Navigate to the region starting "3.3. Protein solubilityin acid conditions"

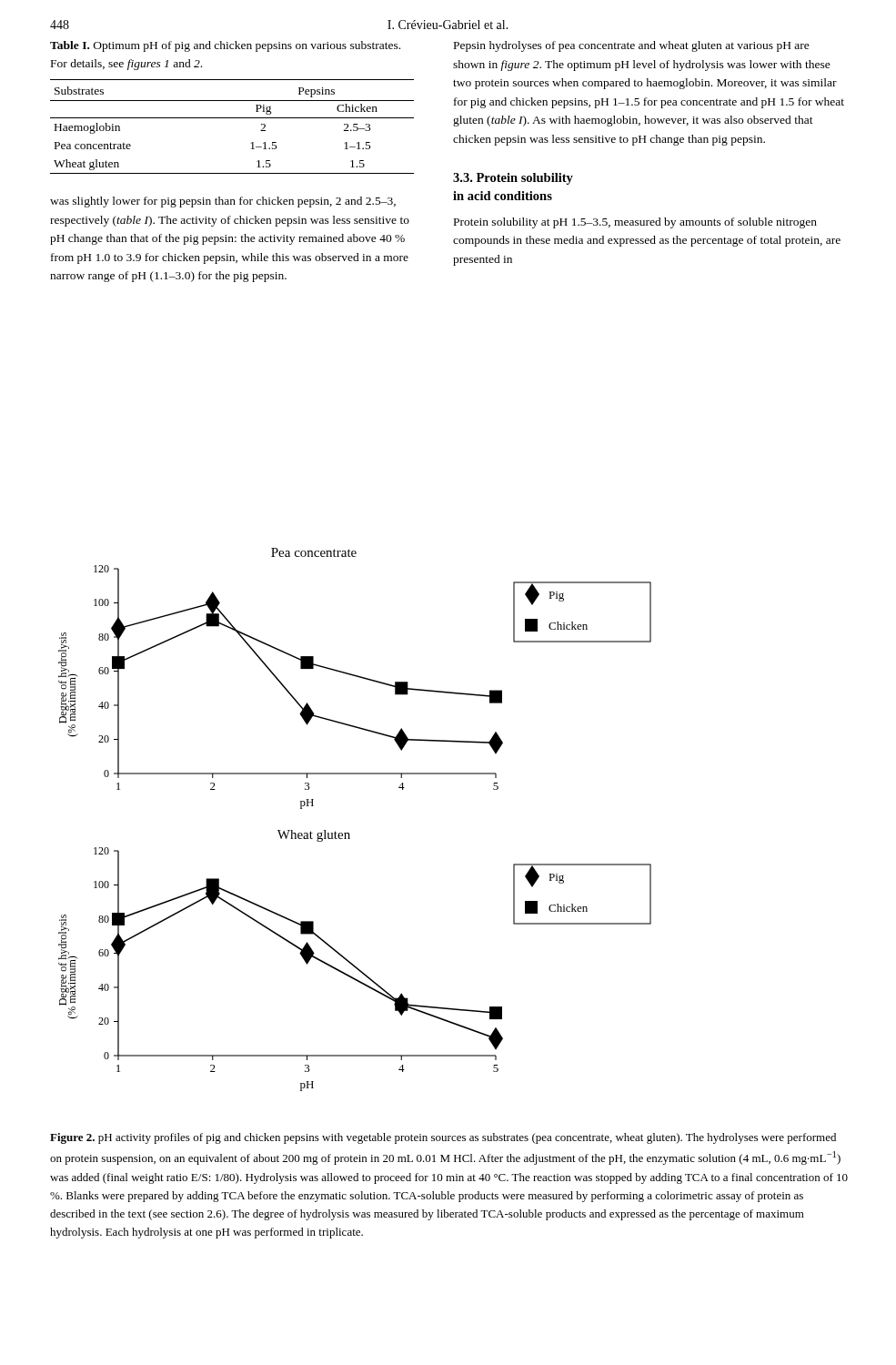click(513, 187)
